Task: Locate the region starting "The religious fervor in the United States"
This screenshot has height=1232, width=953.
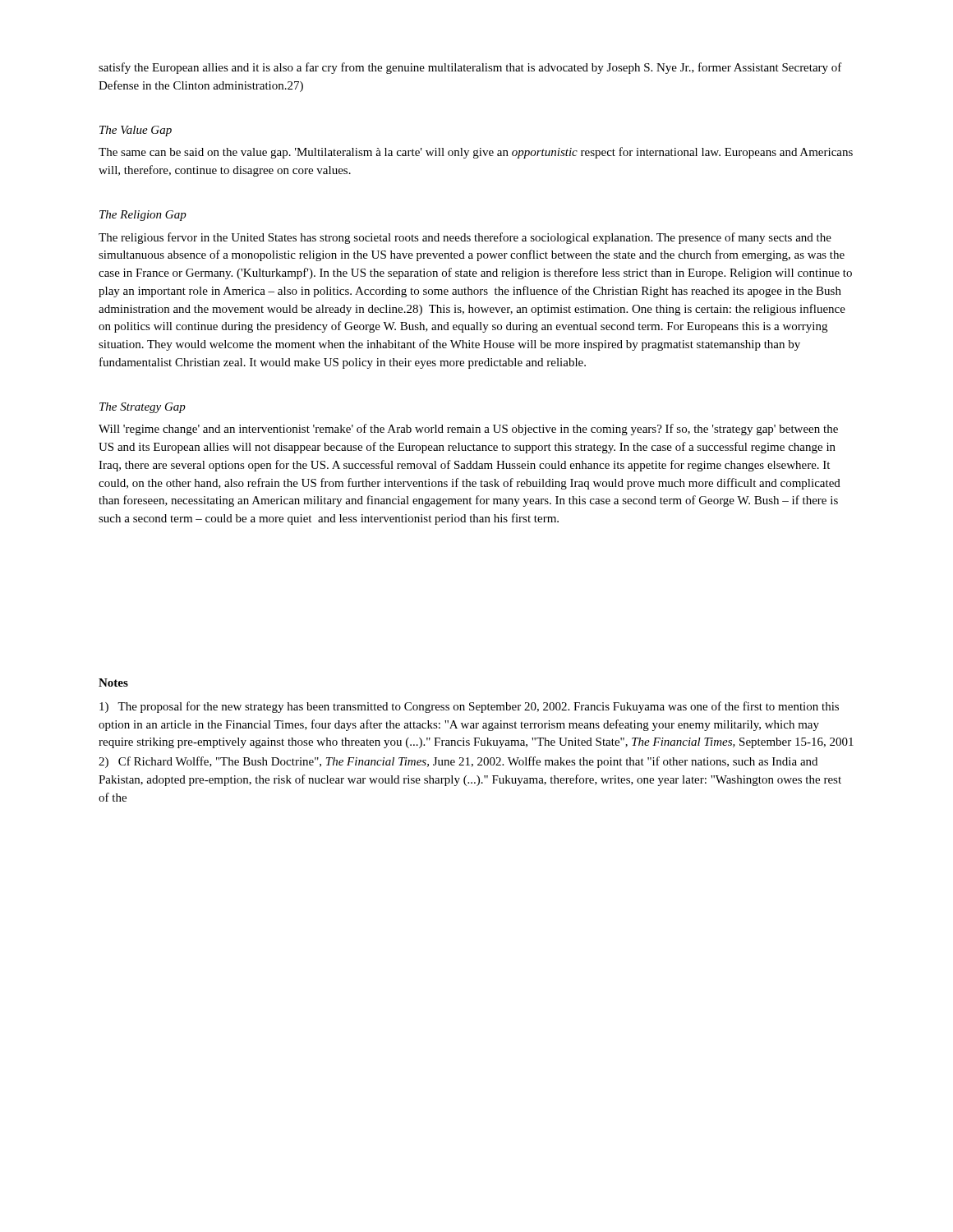Action: tap(475, 299)
